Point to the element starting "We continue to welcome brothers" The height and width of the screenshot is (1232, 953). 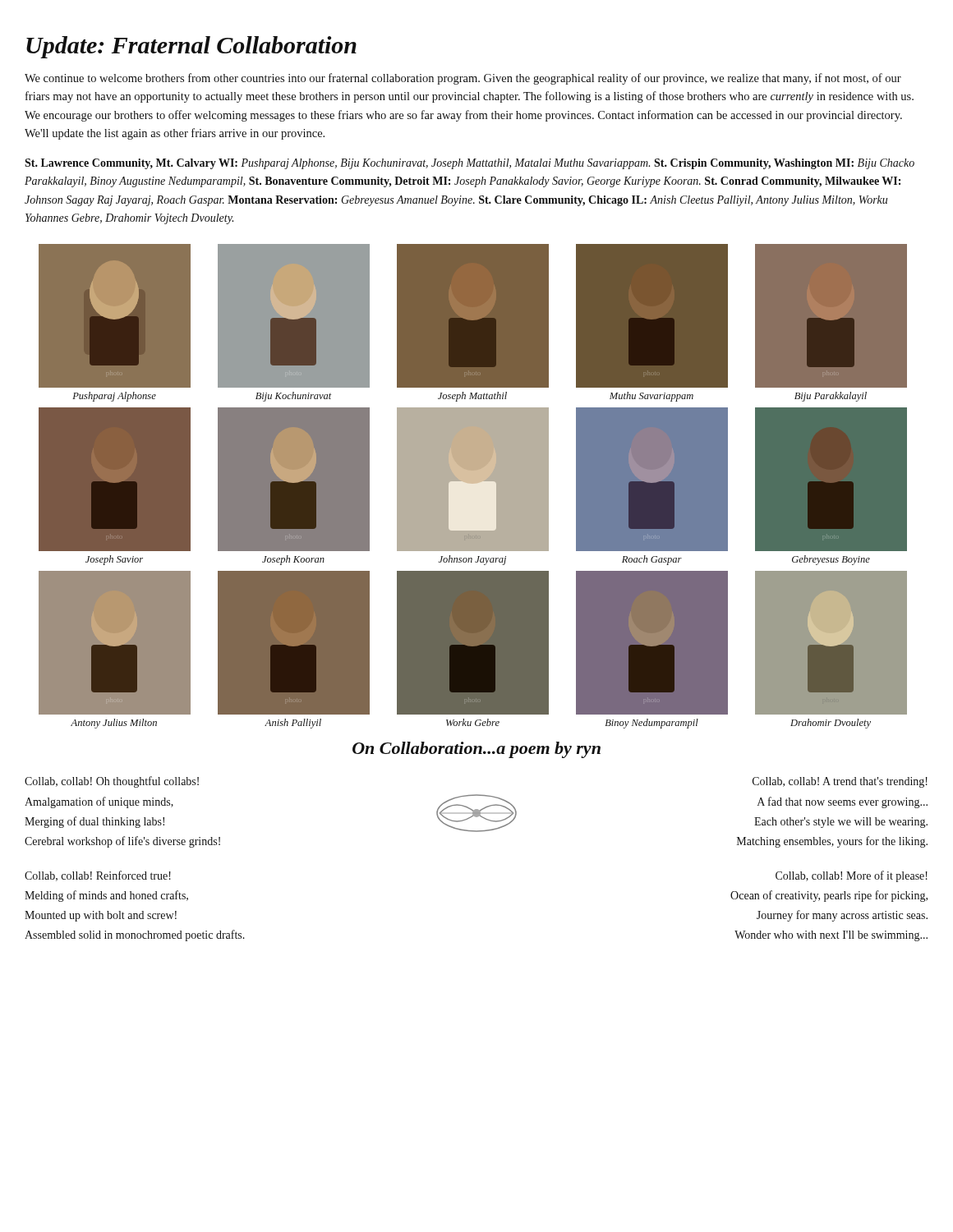(469, 106)
